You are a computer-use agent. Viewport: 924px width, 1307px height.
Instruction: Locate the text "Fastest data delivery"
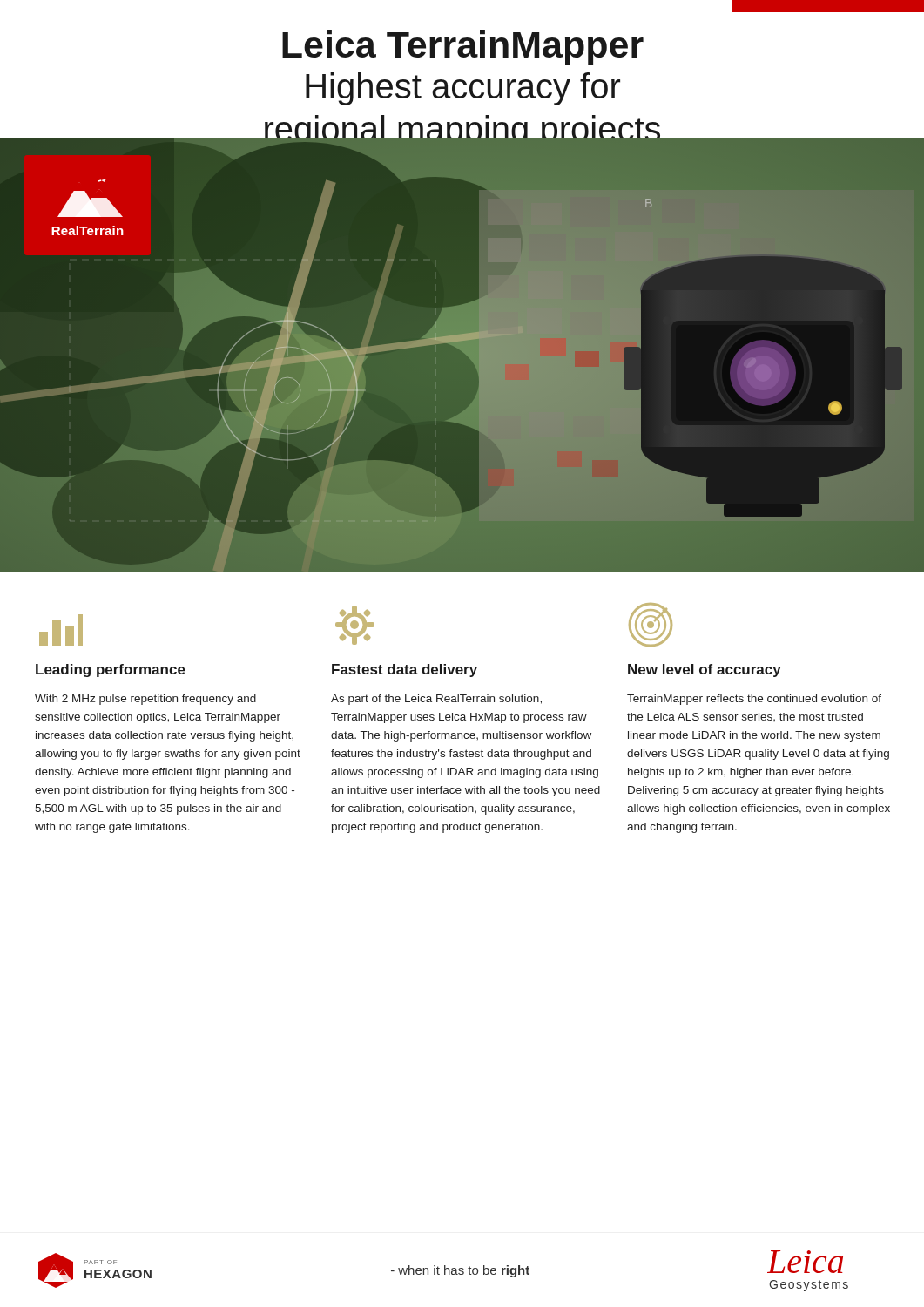coord(404,670)
